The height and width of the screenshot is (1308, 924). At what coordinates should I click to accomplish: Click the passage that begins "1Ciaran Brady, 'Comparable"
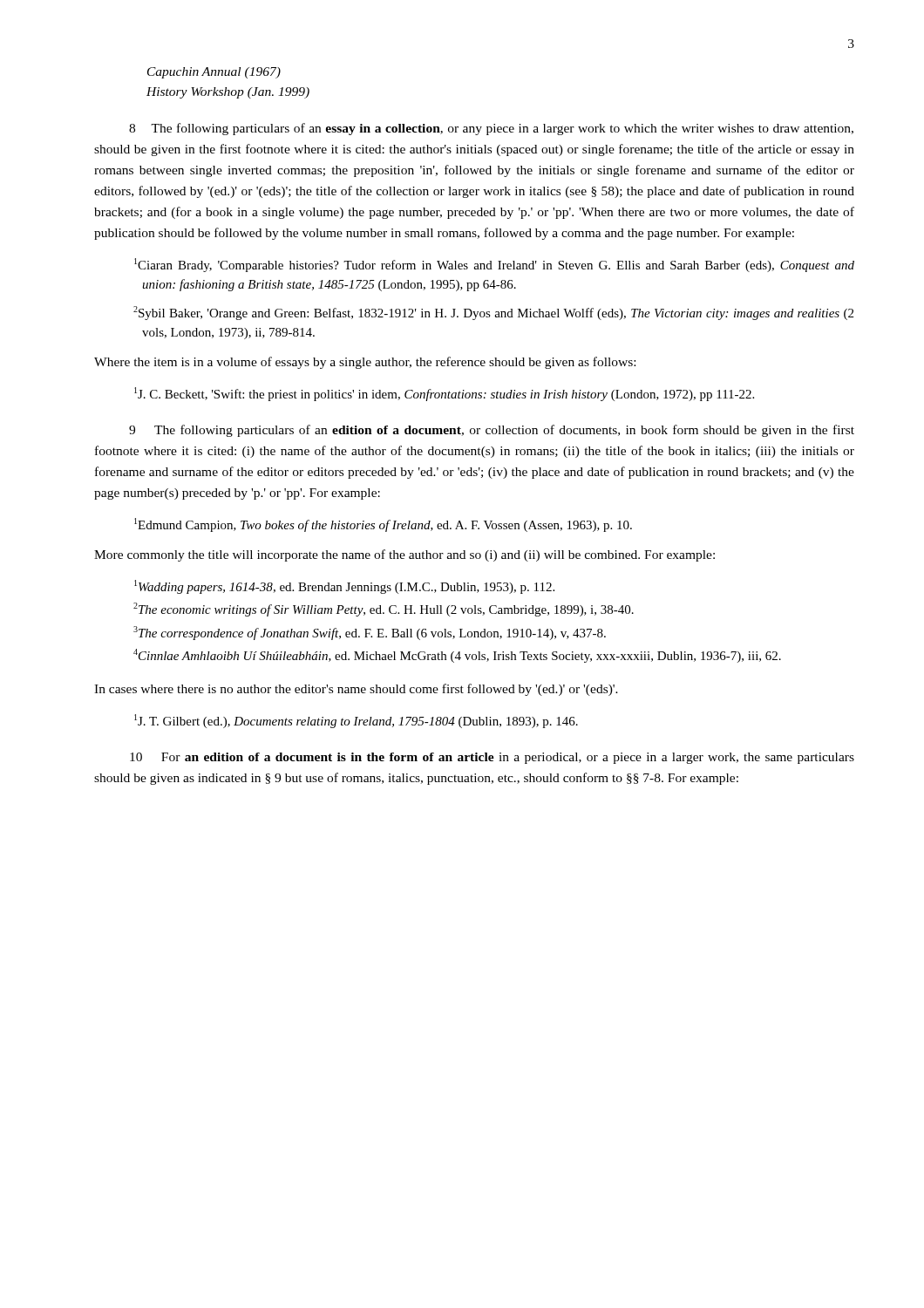pos(494,274)
